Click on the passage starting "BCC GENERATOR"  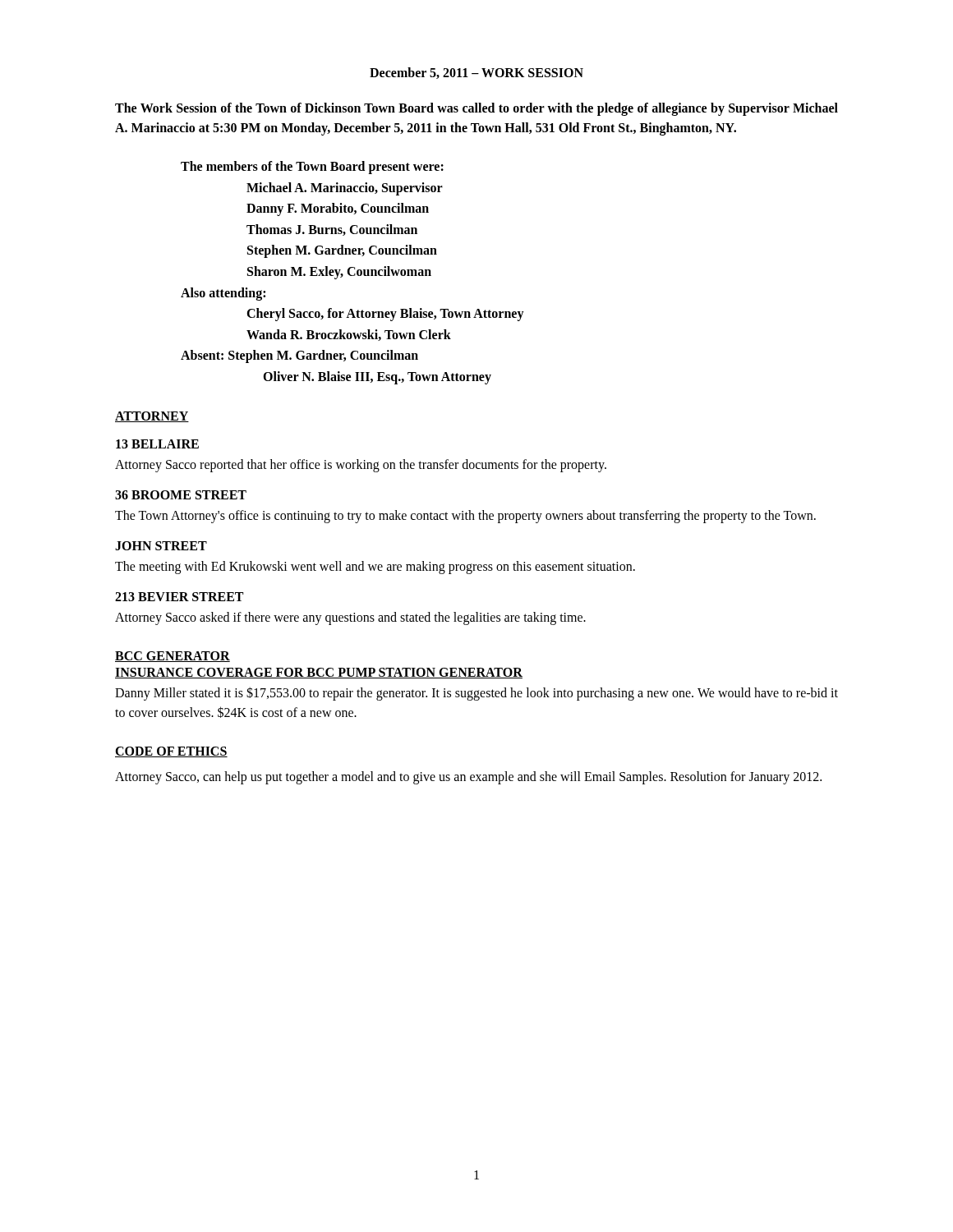point(172,655)
